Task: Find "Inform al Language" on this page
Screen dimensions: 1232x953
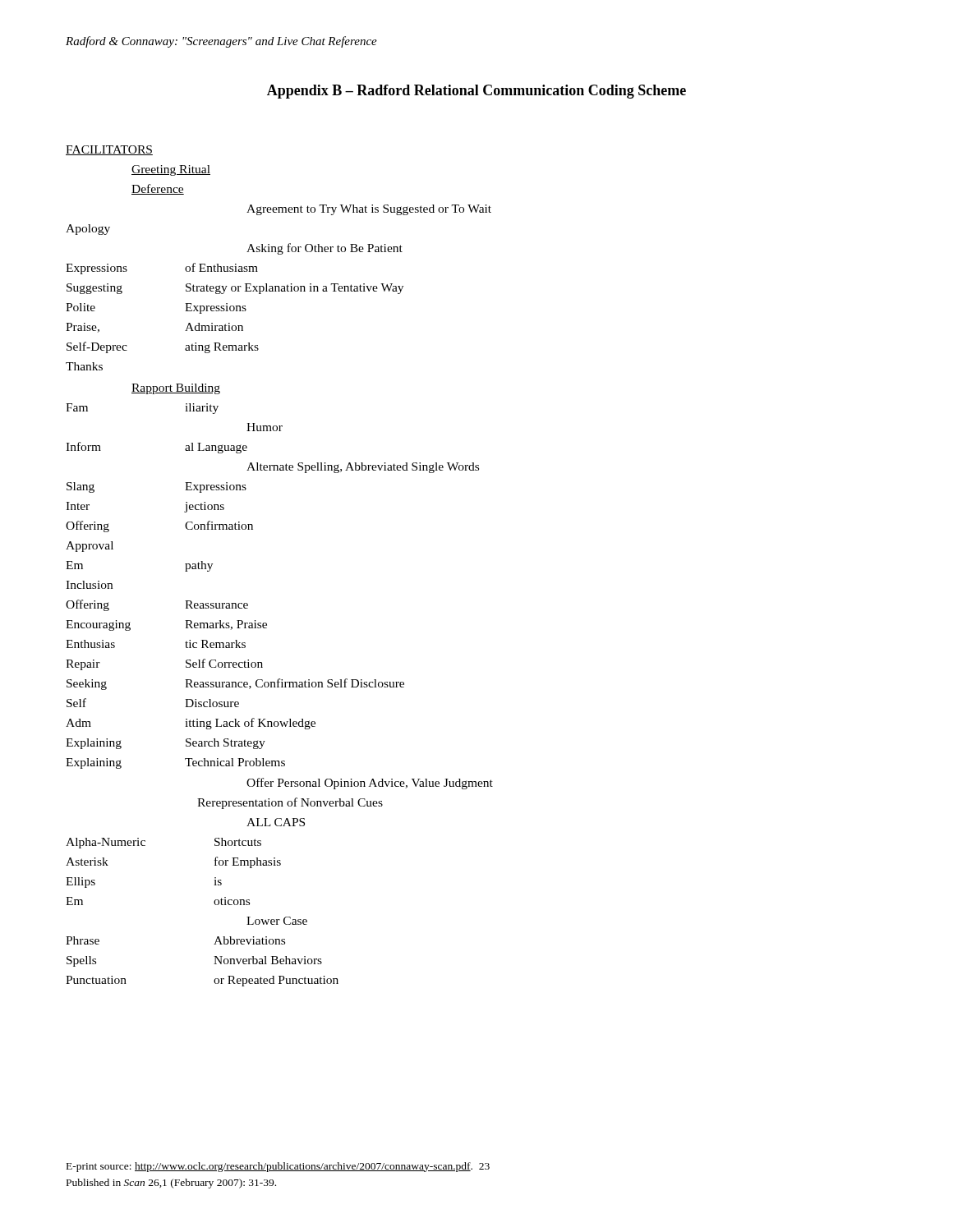Action: click(82, 447)
